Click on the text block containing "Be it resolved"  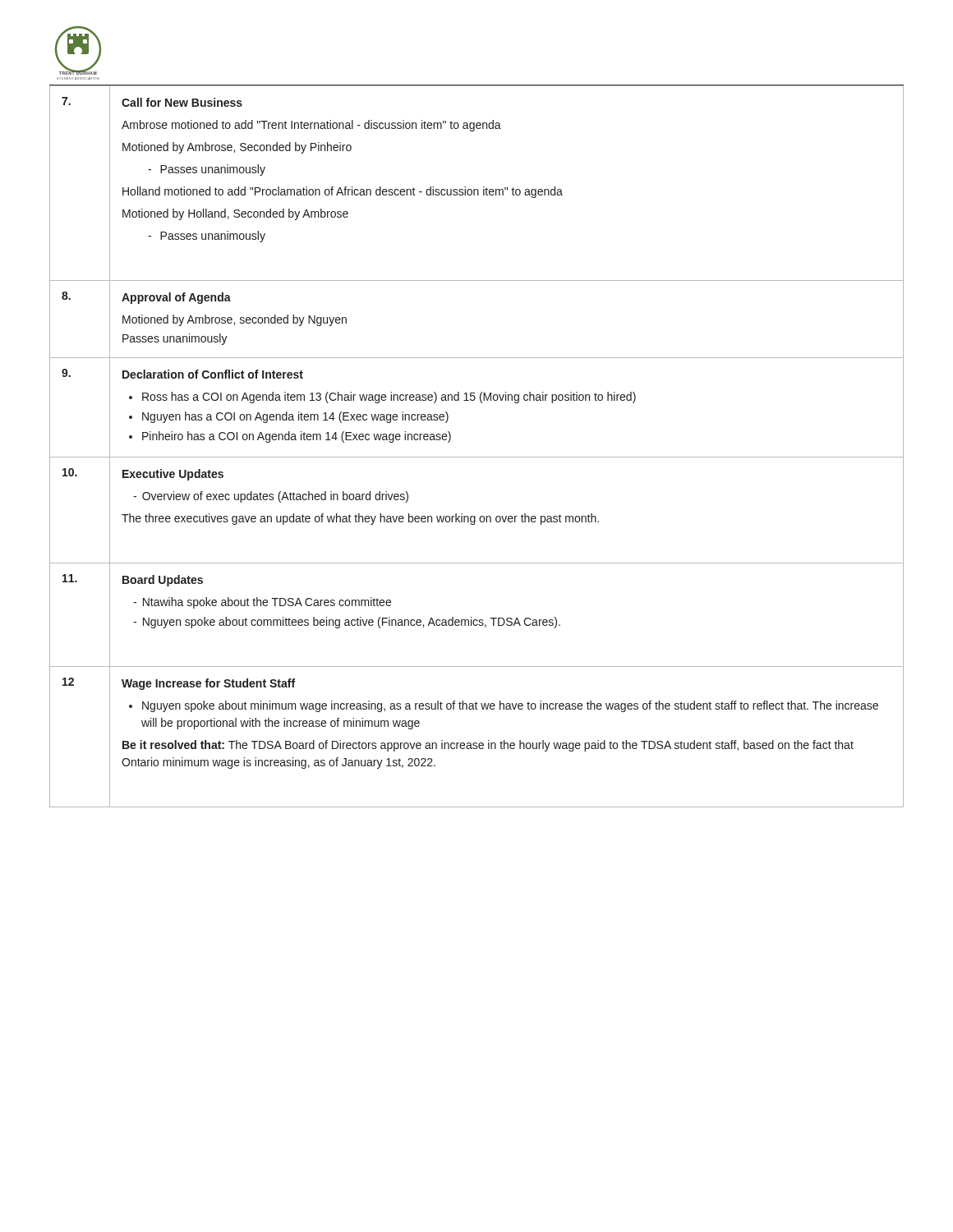click(x=506, y=754)
